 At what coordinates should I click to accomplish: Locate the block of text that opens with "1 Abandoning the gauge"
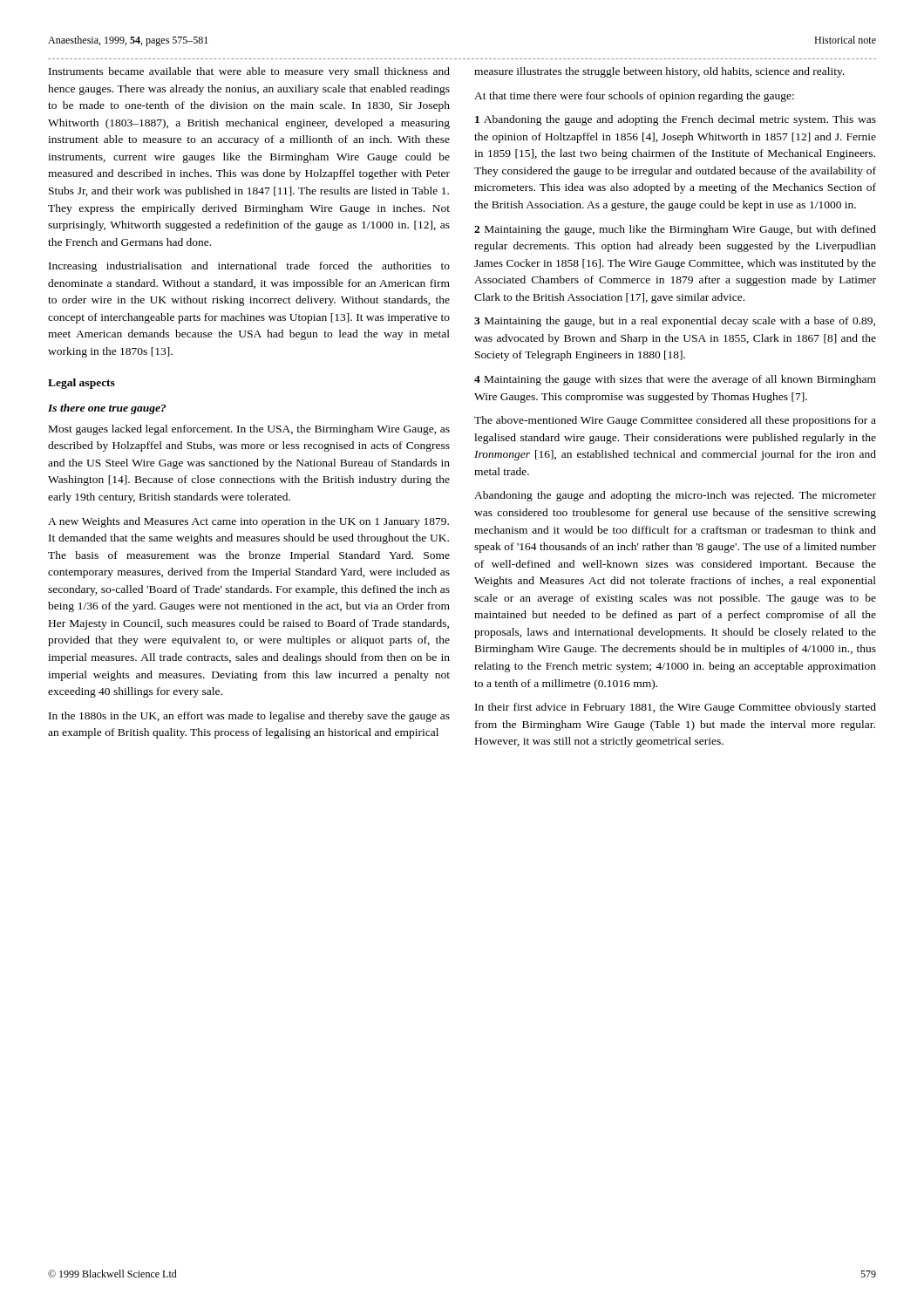pos(675,162)
